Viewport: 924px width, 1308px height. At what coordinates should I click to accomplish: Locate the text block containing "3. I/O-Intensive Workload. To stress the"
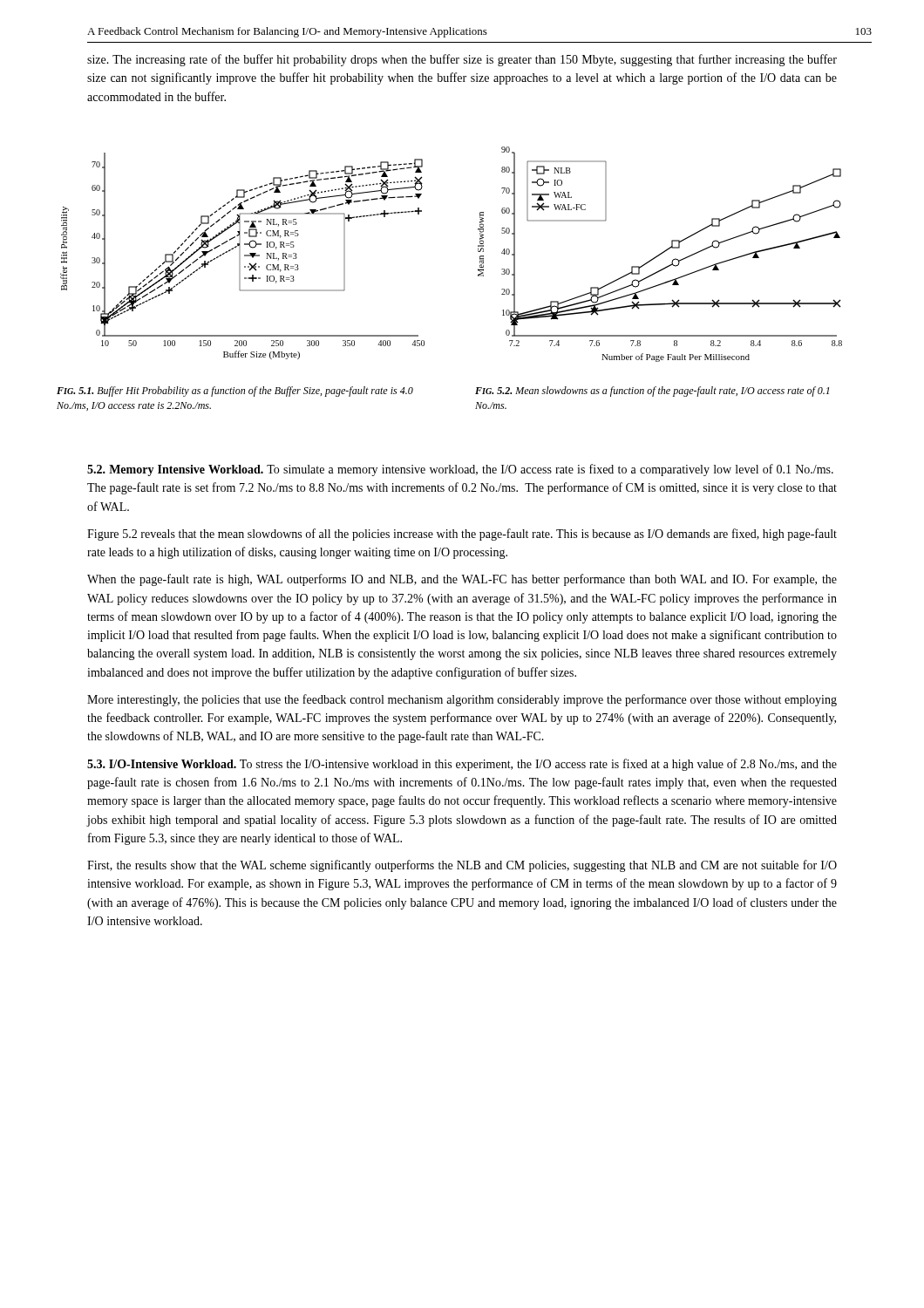[462, 801]
